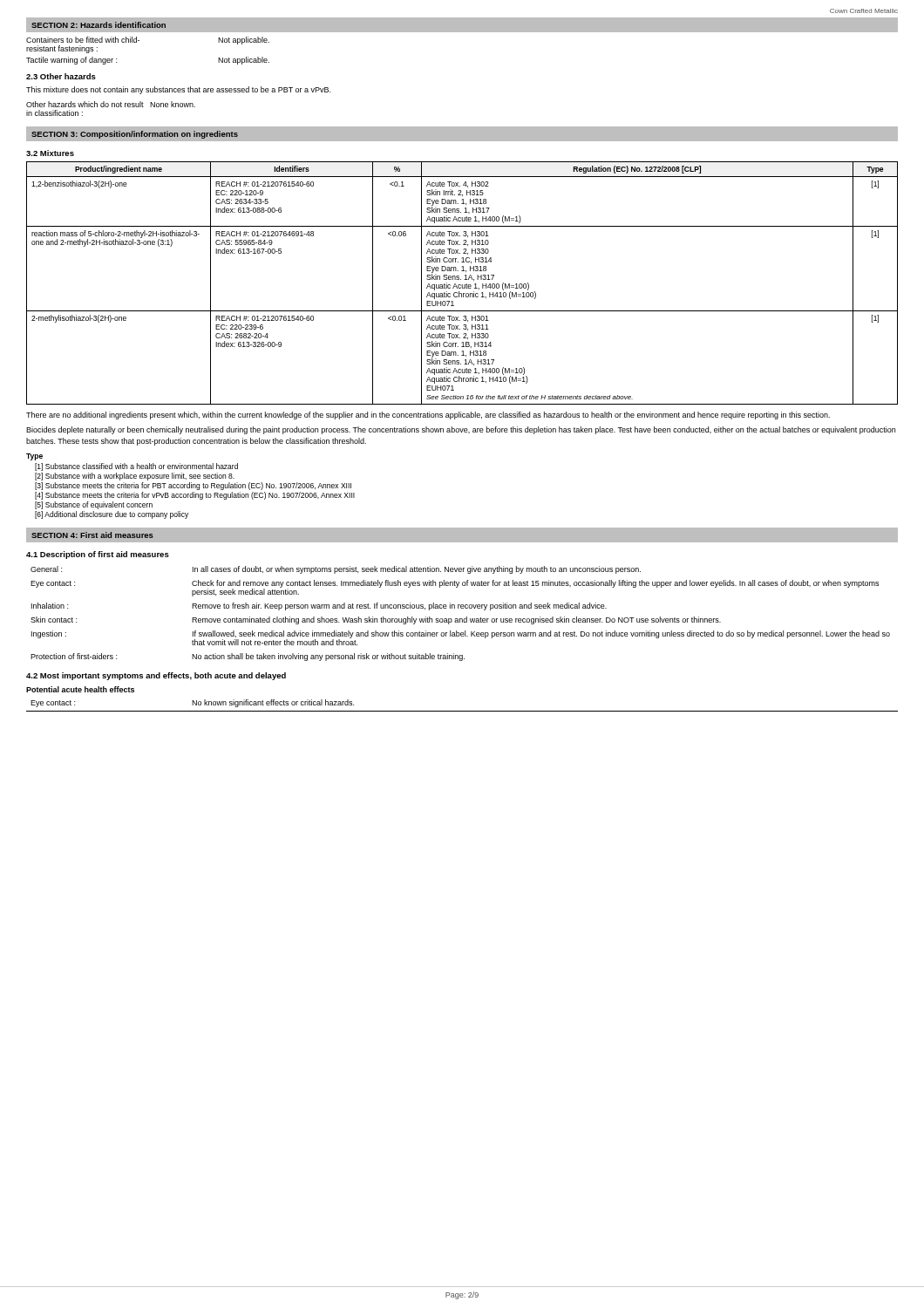Select the text block with the text "General : In all cases"
This screenshot has width=924, height=1308.
pyautogui.click(x=462, y=613)
